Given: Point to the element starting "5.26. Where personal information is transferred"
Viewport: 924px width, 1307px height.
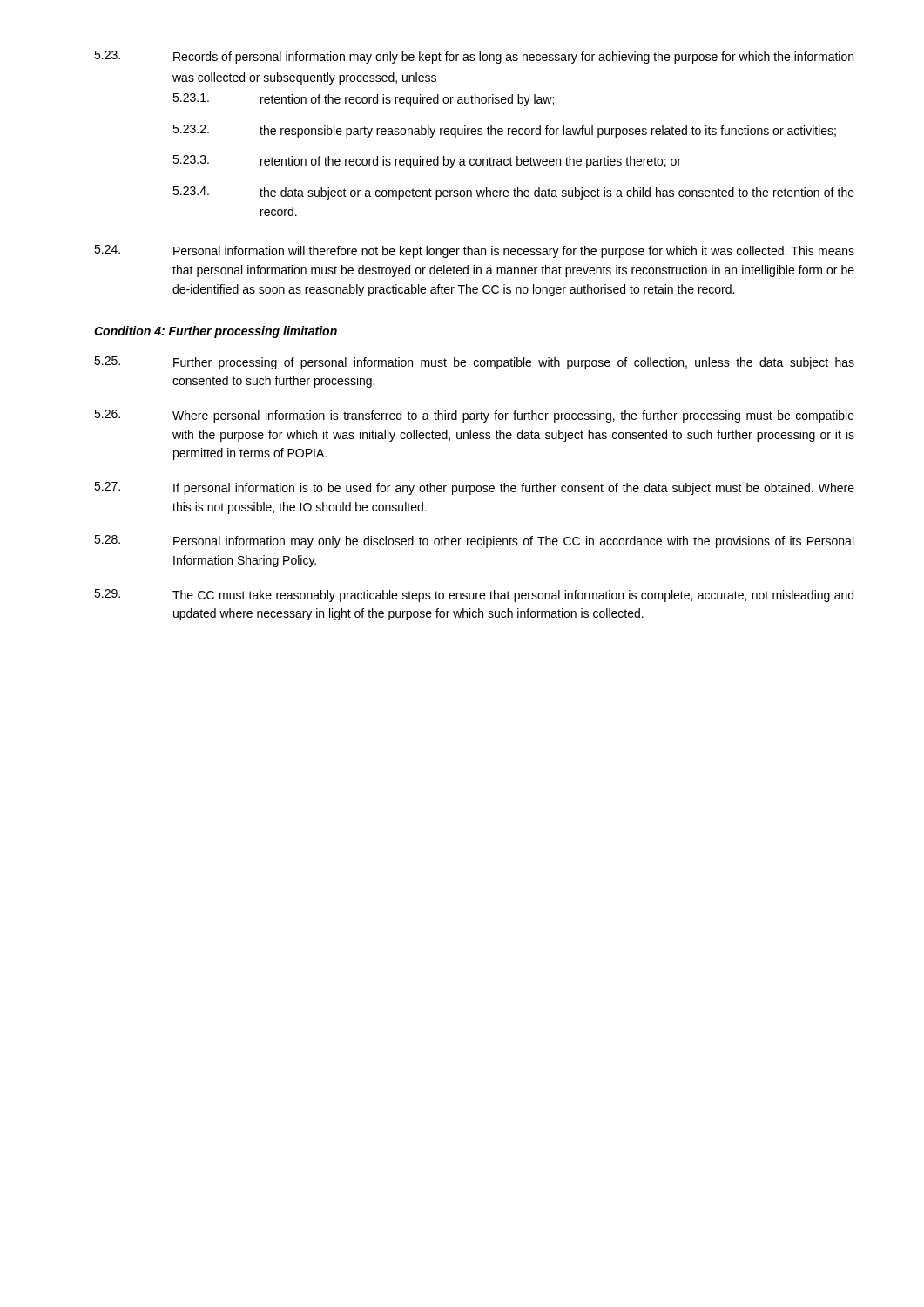Looking at the screenshot, I should click(474, 435).
